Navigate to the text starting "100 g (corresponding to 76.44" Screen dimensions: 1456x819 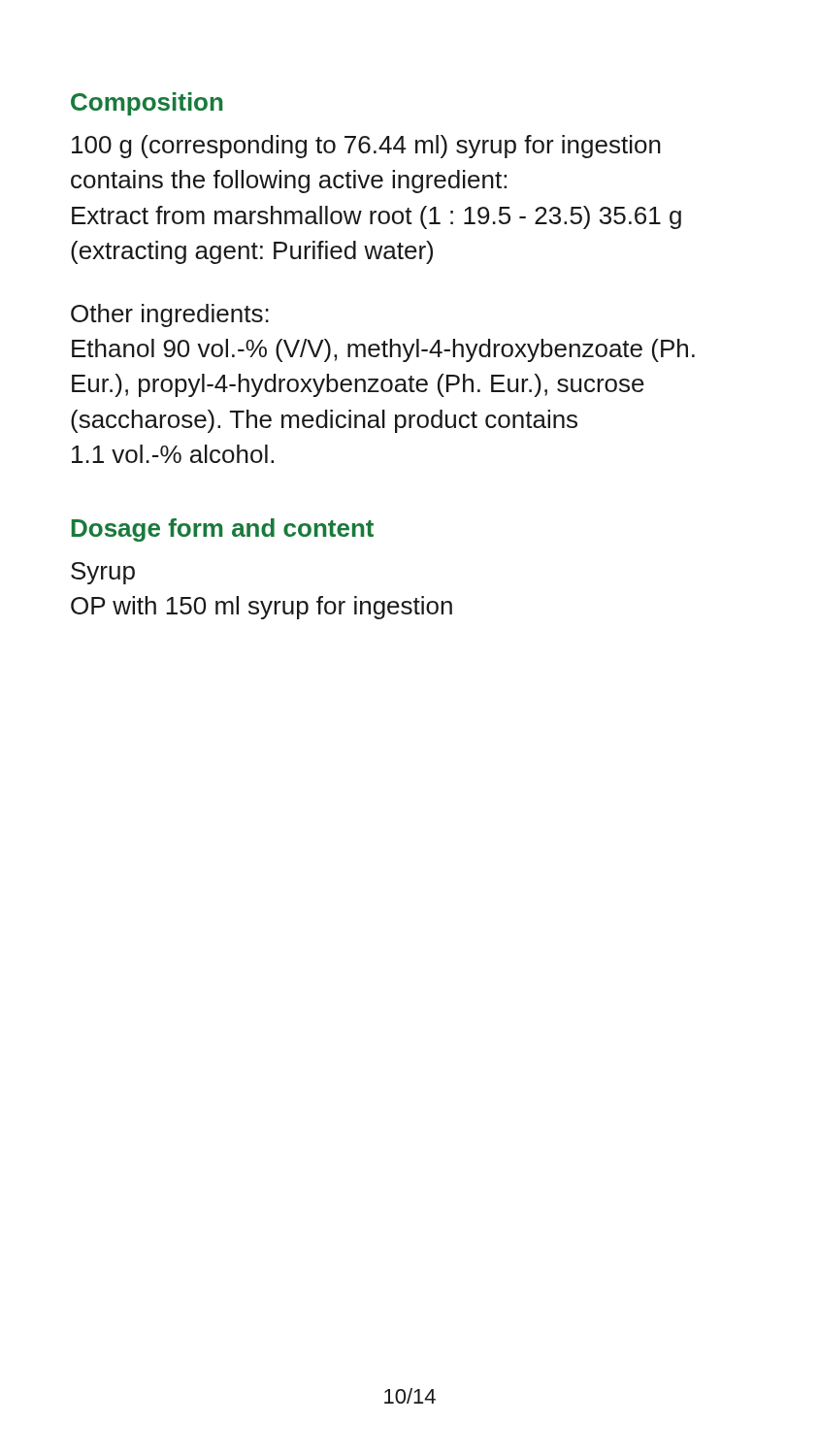coord(410,198)
